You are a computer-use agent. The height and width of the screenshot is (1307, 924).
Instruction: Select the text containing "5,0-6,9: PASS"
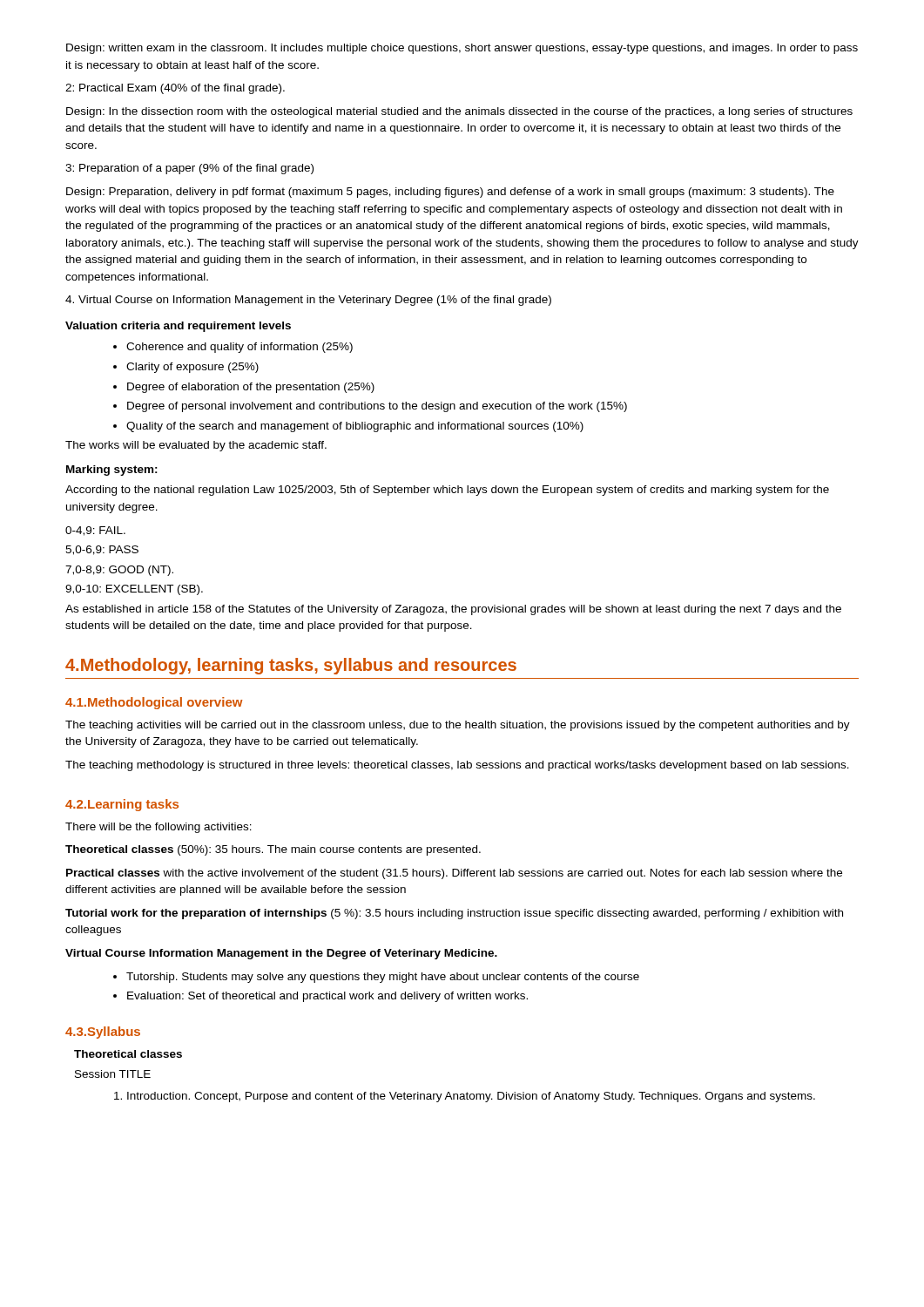pos(102,550)
